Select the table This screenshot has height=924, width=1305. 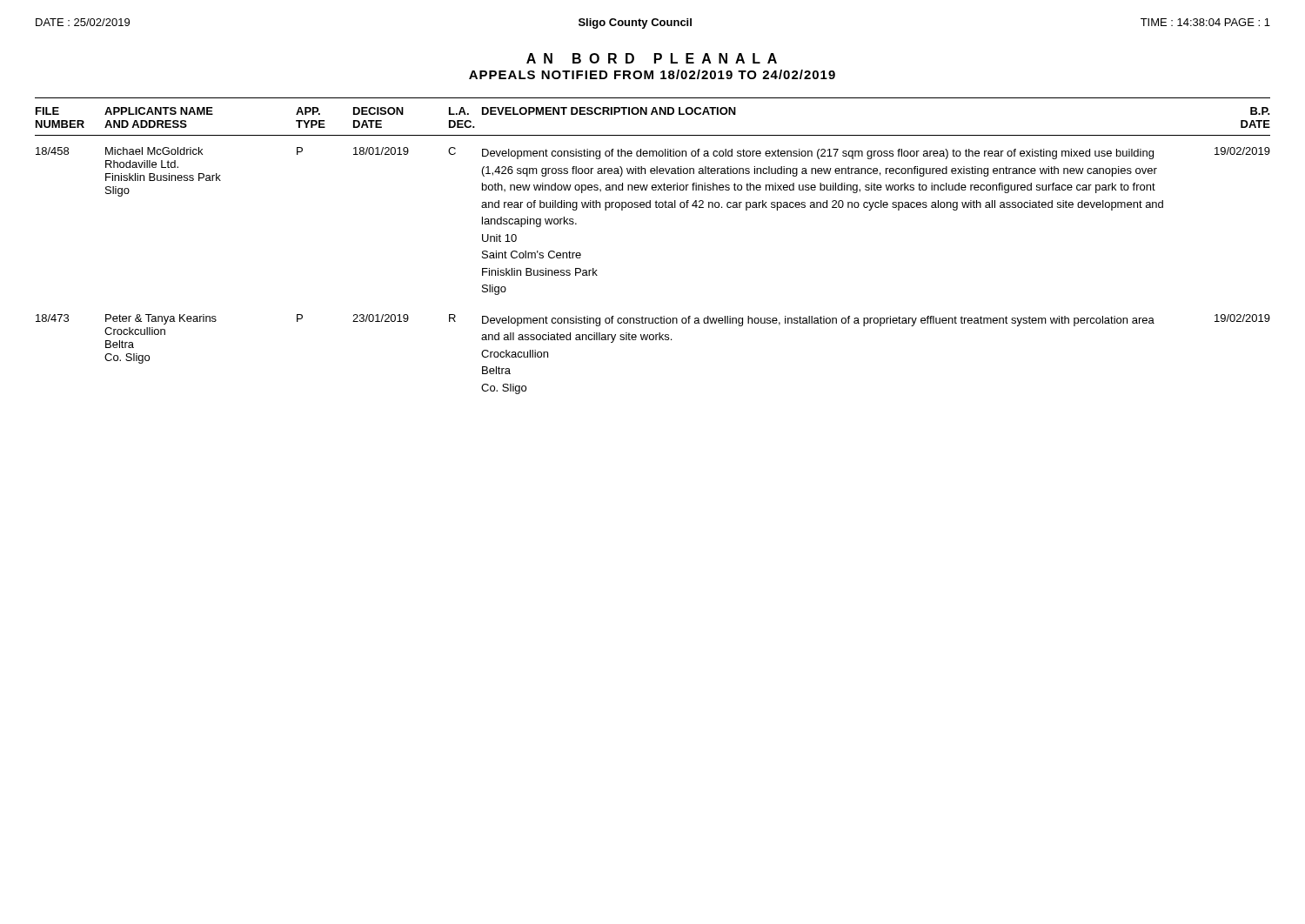pos(652,249)
